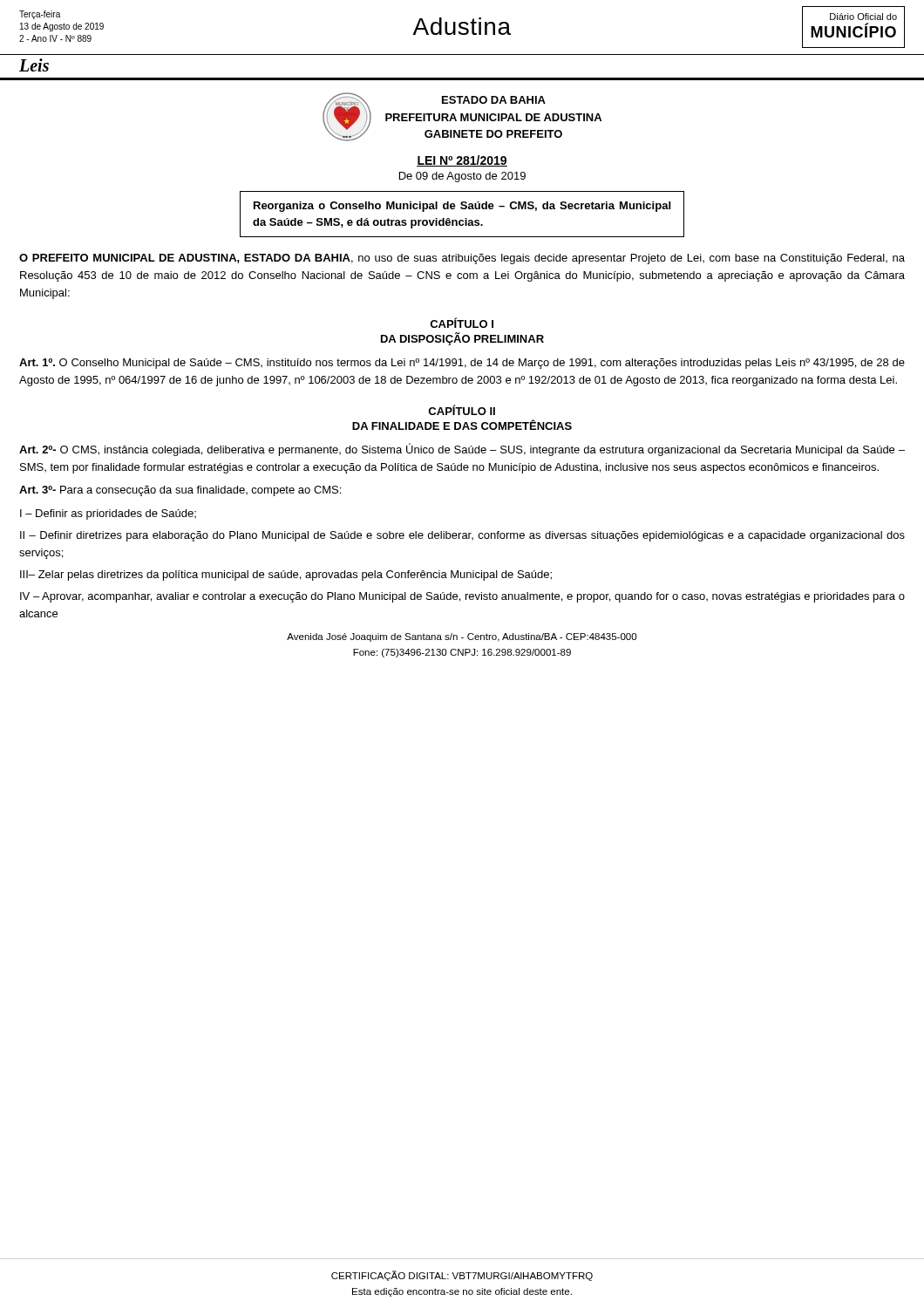
Task: Find the passage starting "IV – Aprovar, acompanhar, avaliar e controlar a"
Action: point(462,605)
